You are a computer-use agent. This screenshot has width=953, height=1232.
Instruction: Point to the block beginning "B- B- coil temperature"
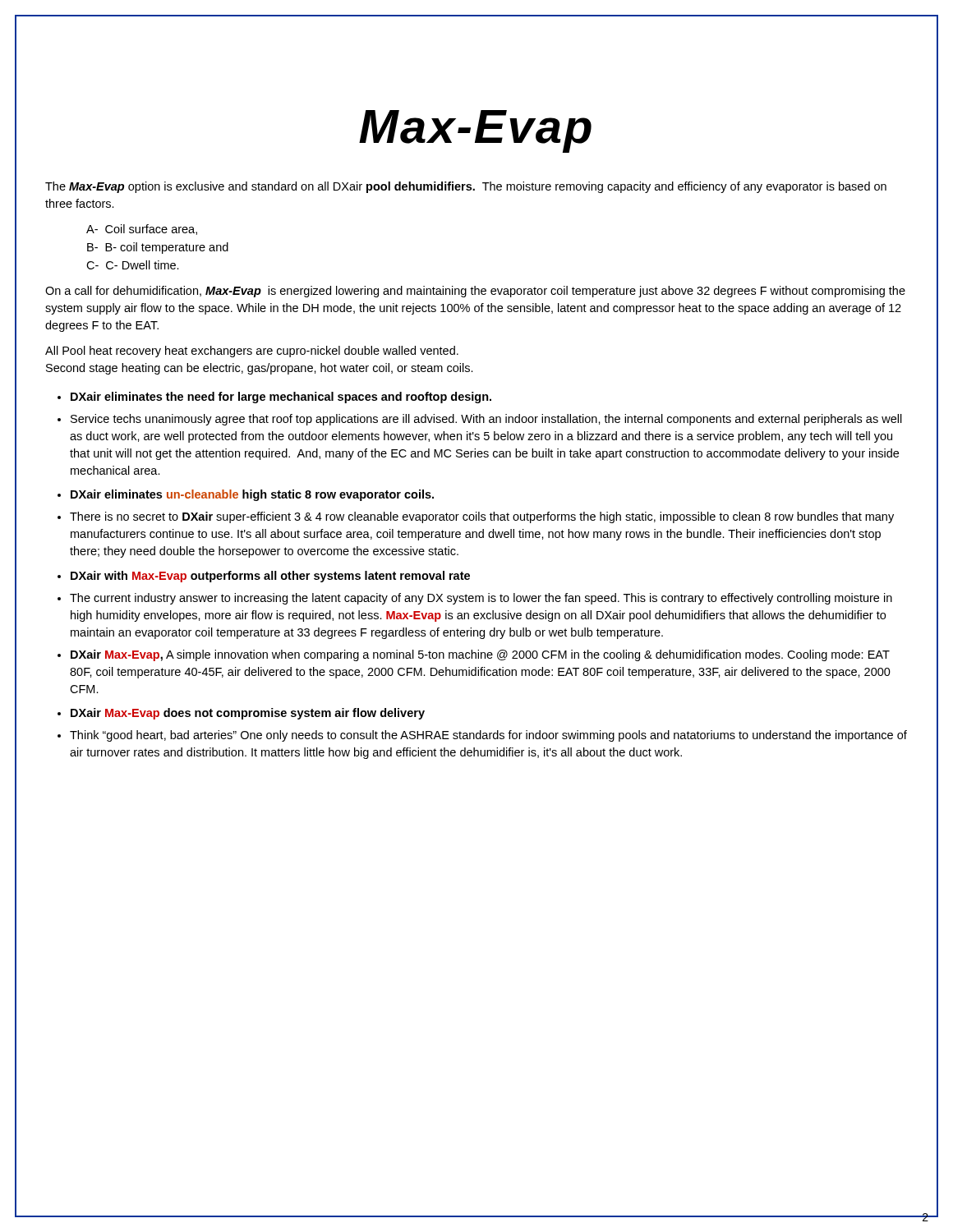tap(157, 247)
